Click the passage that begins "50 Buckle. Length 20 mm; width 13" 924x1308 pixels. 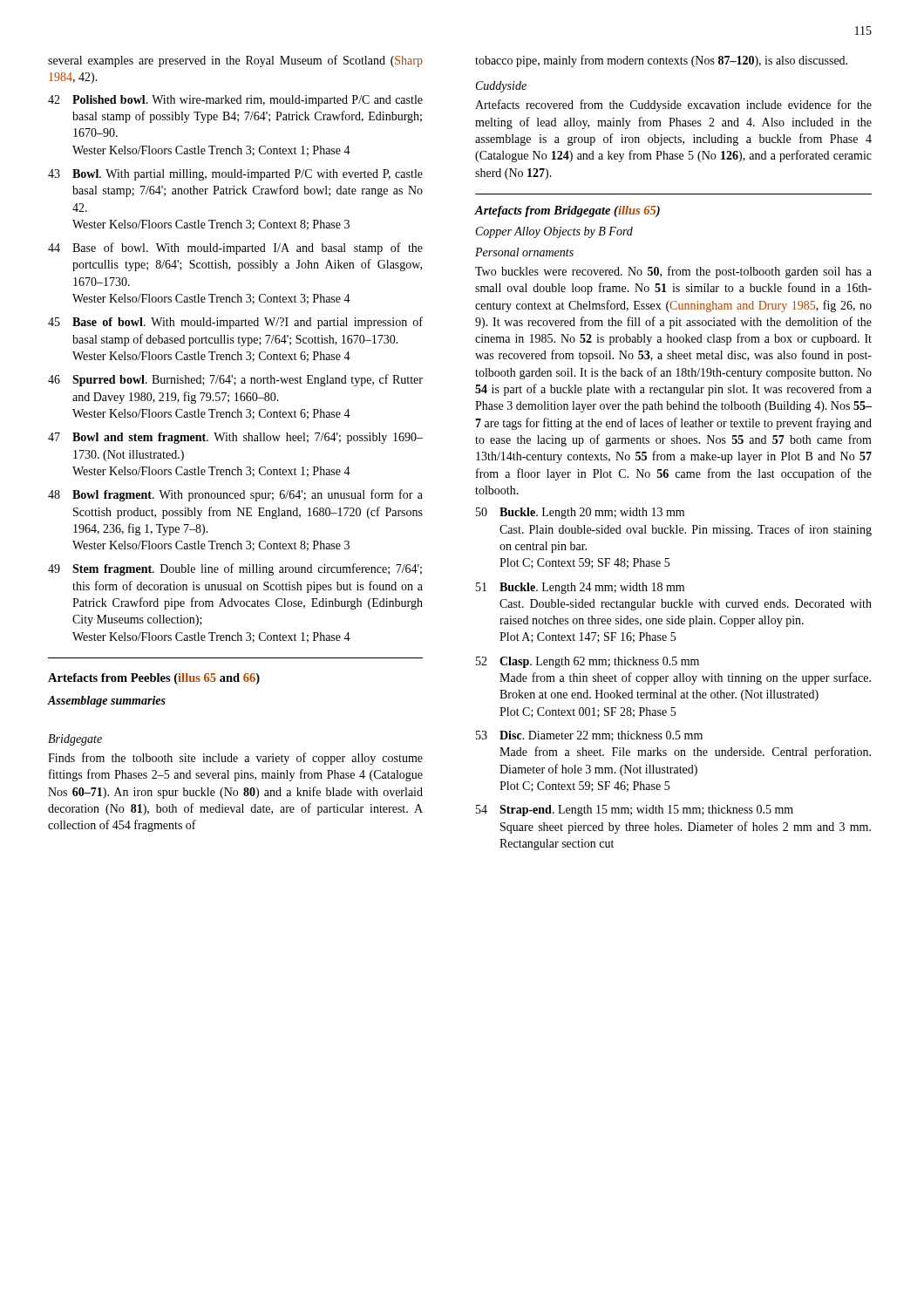(673, 538)
